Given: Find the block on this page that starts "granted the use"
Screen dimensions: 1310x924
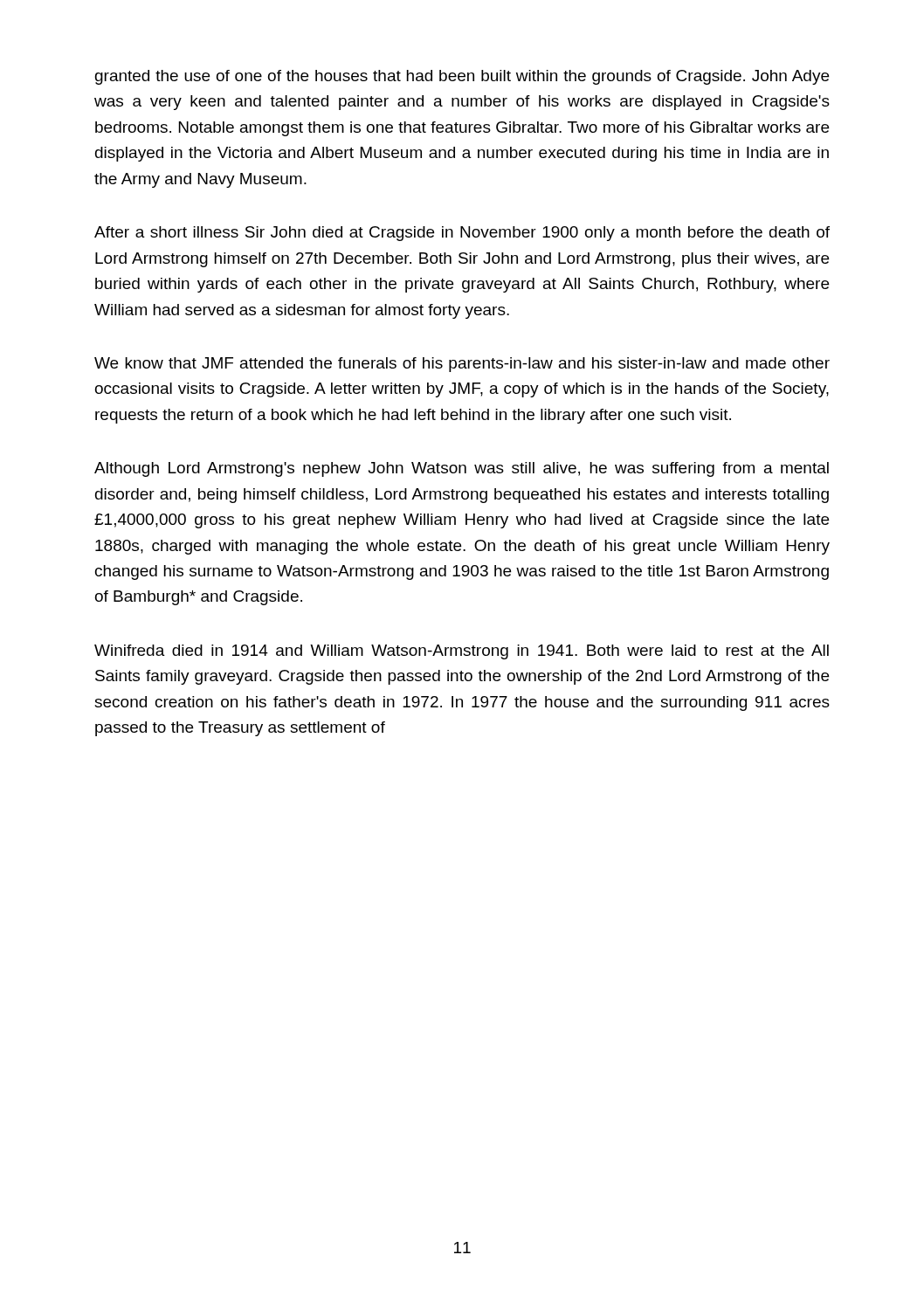Looking at the screenshot, I should click(462, 127).
